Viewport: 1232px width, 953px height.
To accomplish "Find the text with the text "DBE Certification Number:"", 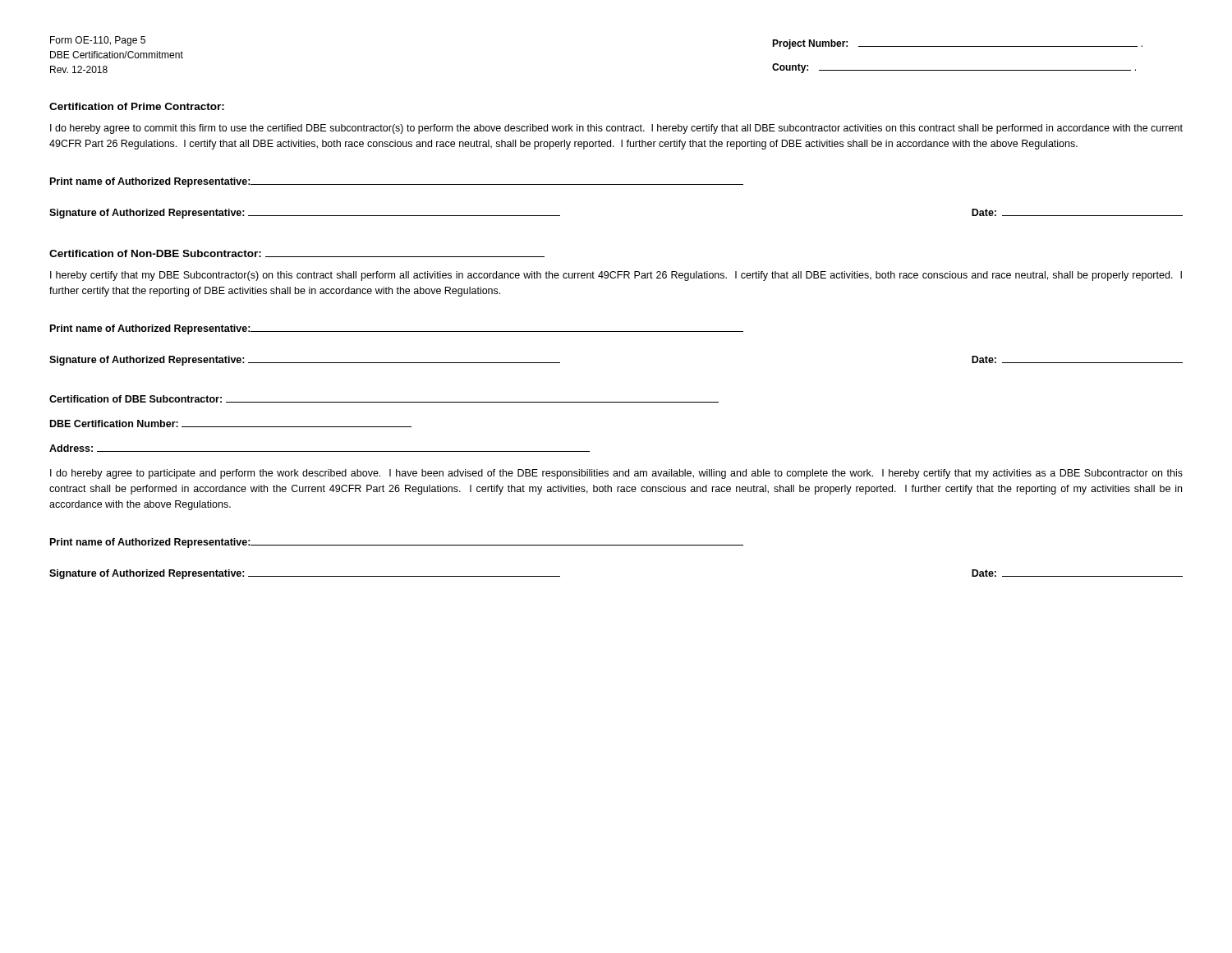I will [x=230, y=424].
